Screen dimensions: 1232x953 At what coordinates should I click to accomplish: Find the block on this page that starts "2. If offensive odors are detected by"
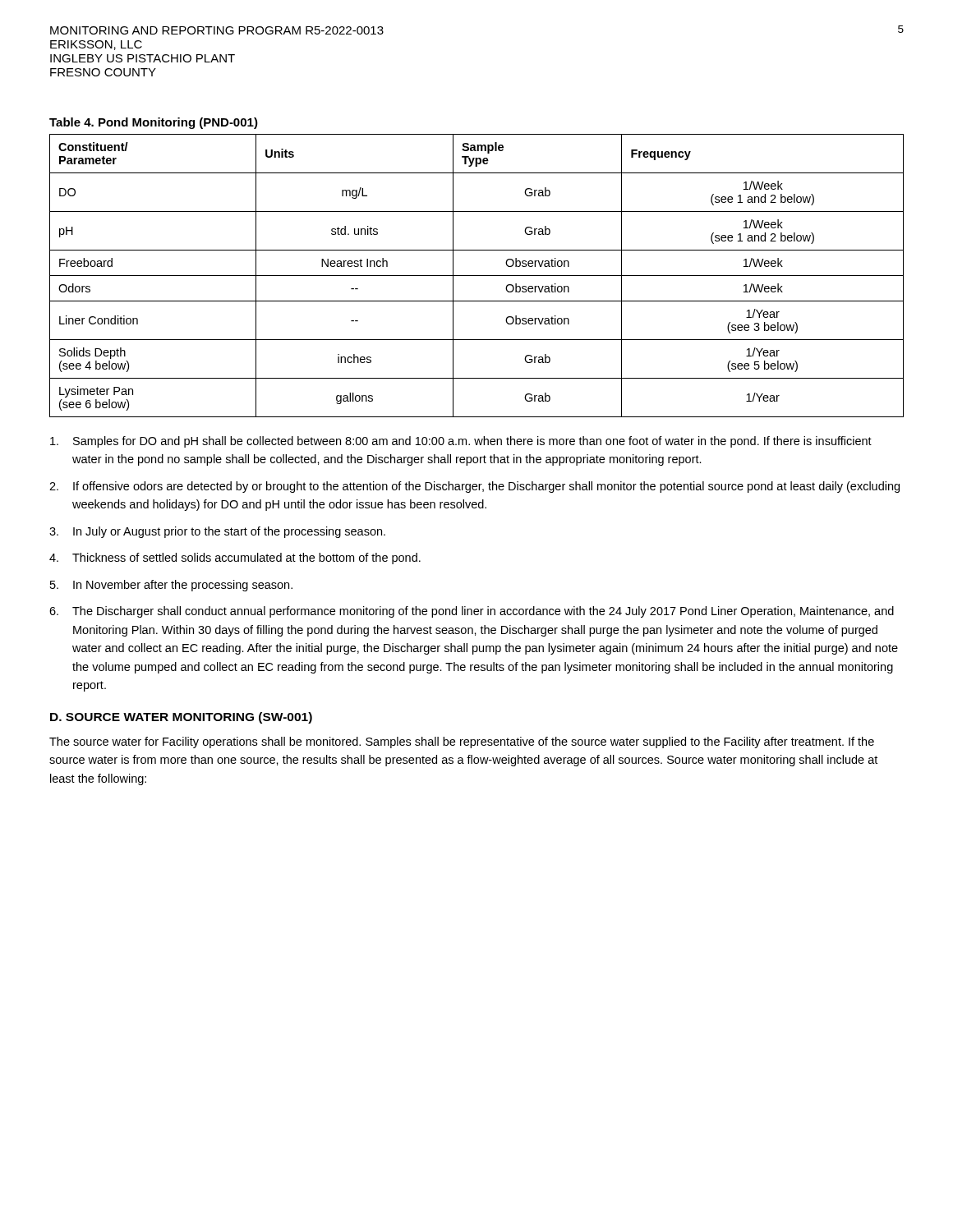coord(475,494)
